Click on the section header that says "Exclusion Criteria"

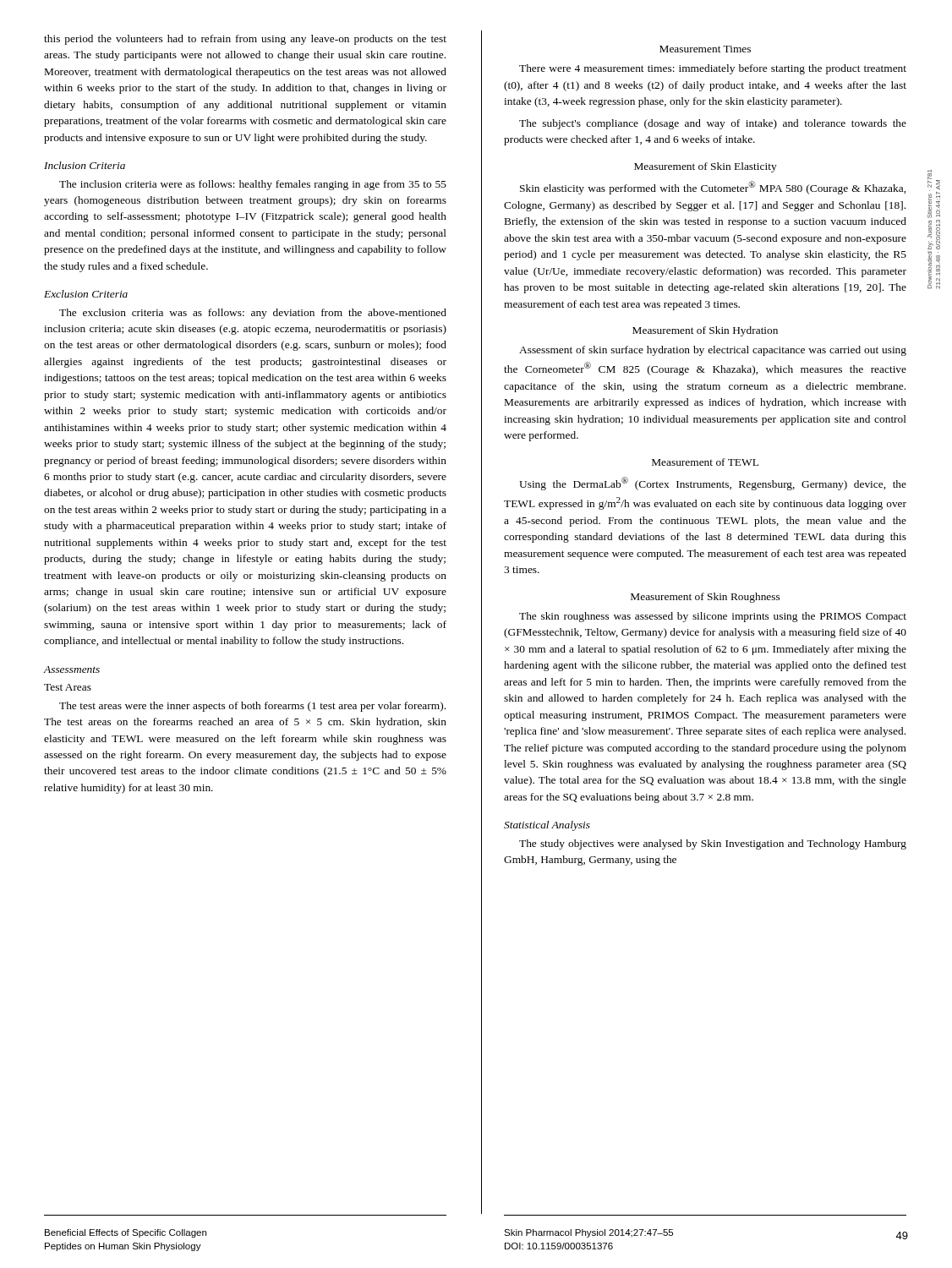[x=86, y=294]
